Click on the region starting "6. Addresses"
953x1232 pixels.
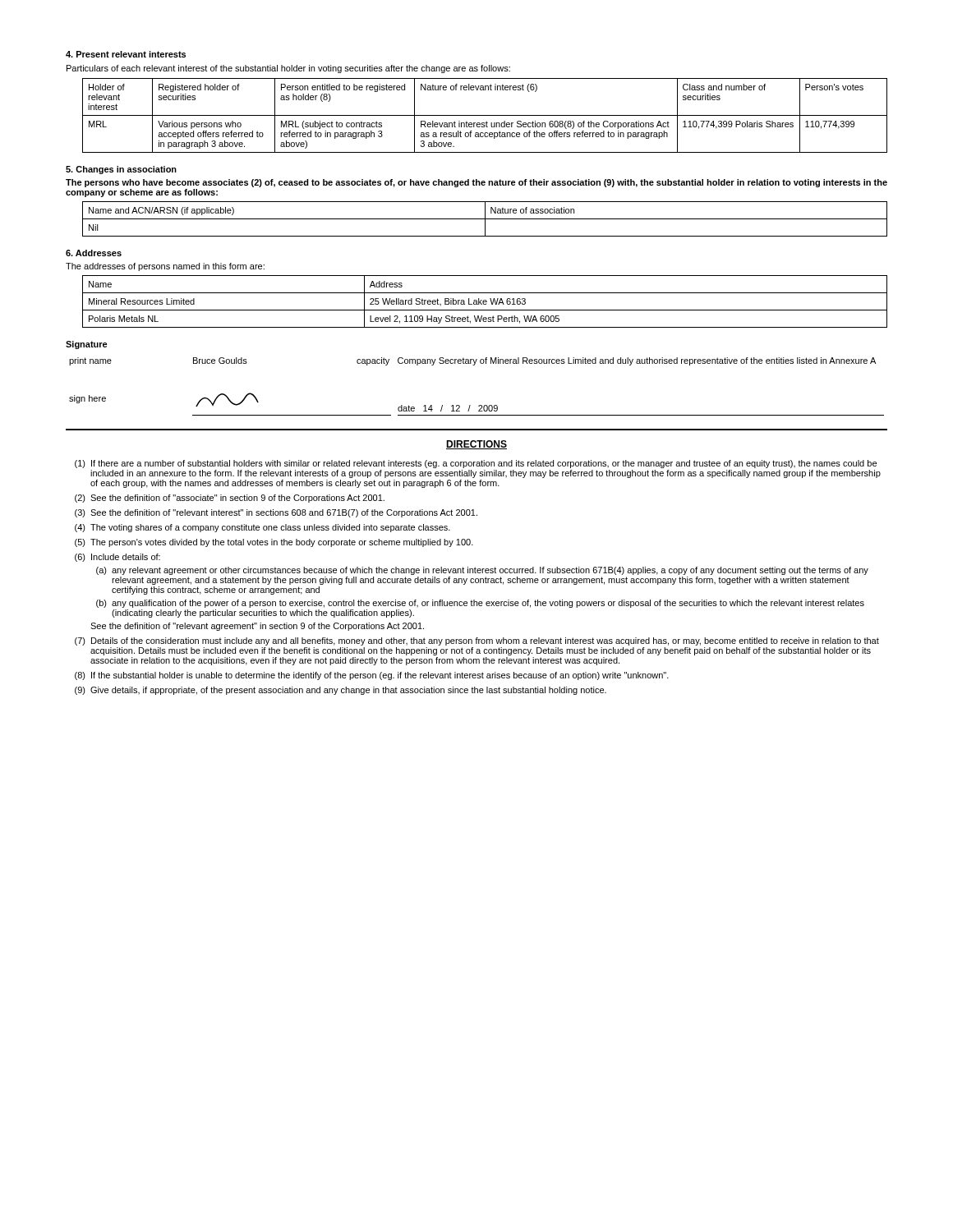94,253
